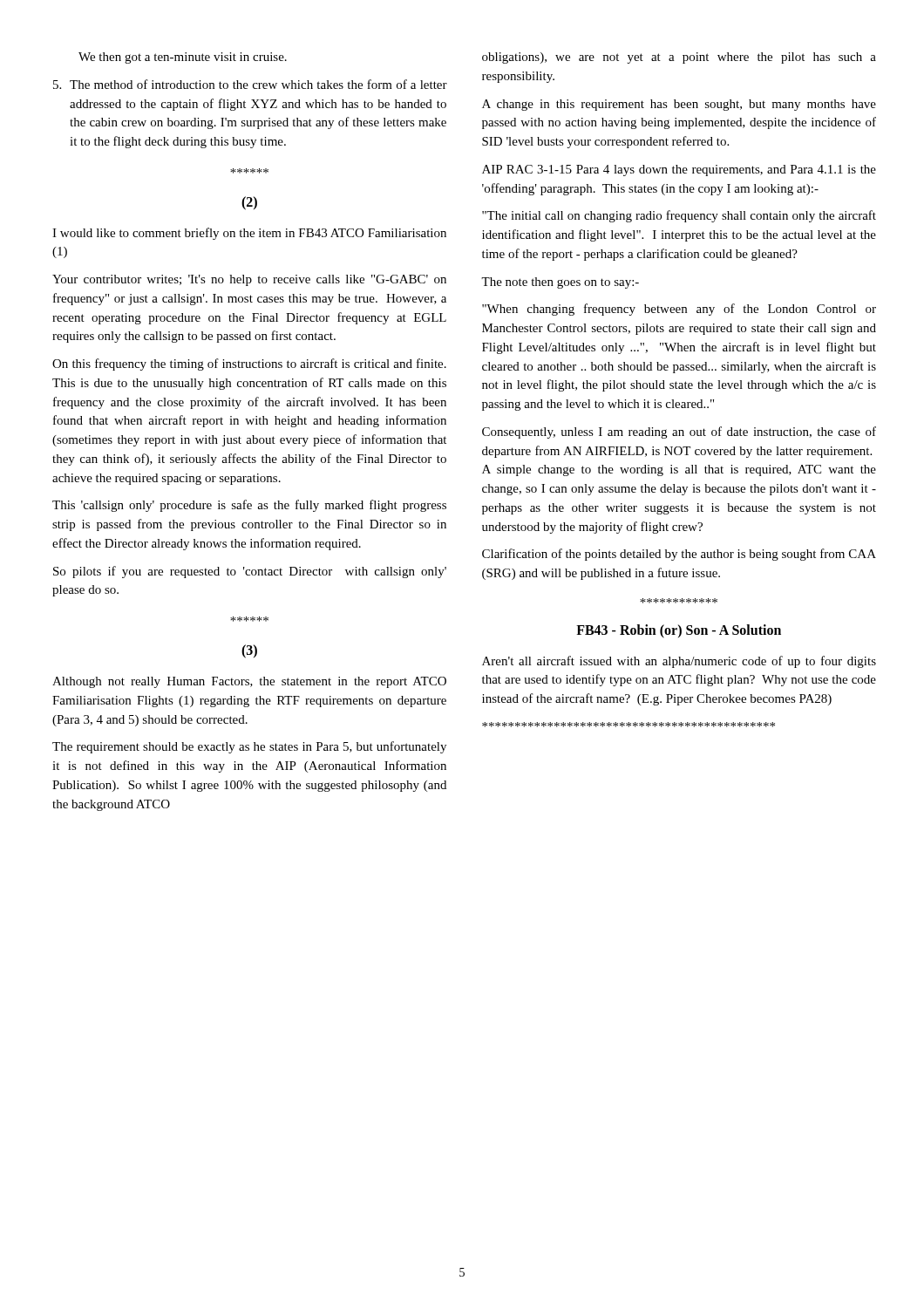Image resolution: width=924 pixels, height=1308 pixels.
Task: Find the block on this page that starts "A change in"
Action: tap(679, 123)
